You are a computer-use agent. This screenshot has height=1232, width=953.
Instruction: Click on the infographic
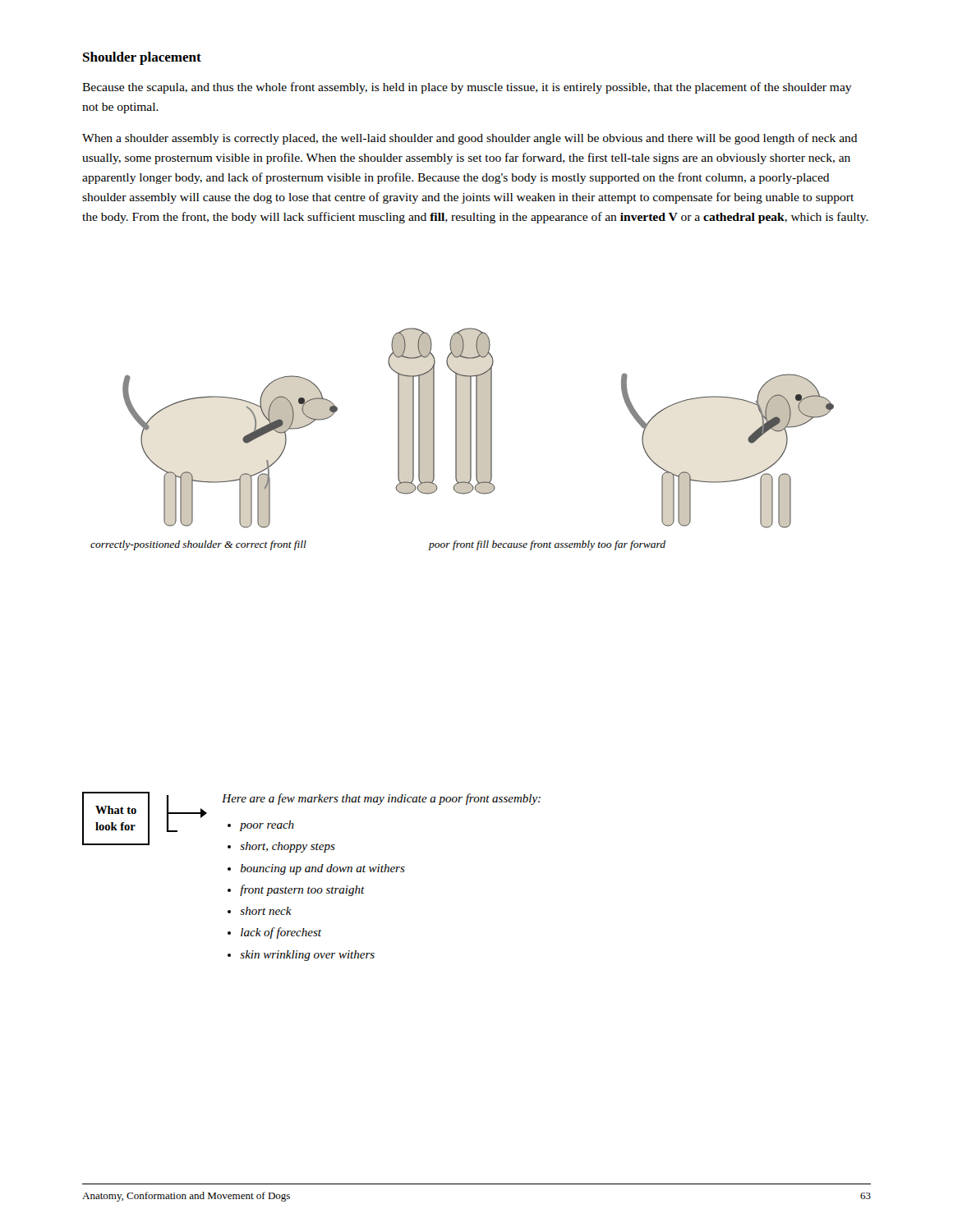[x=476, y=877]
